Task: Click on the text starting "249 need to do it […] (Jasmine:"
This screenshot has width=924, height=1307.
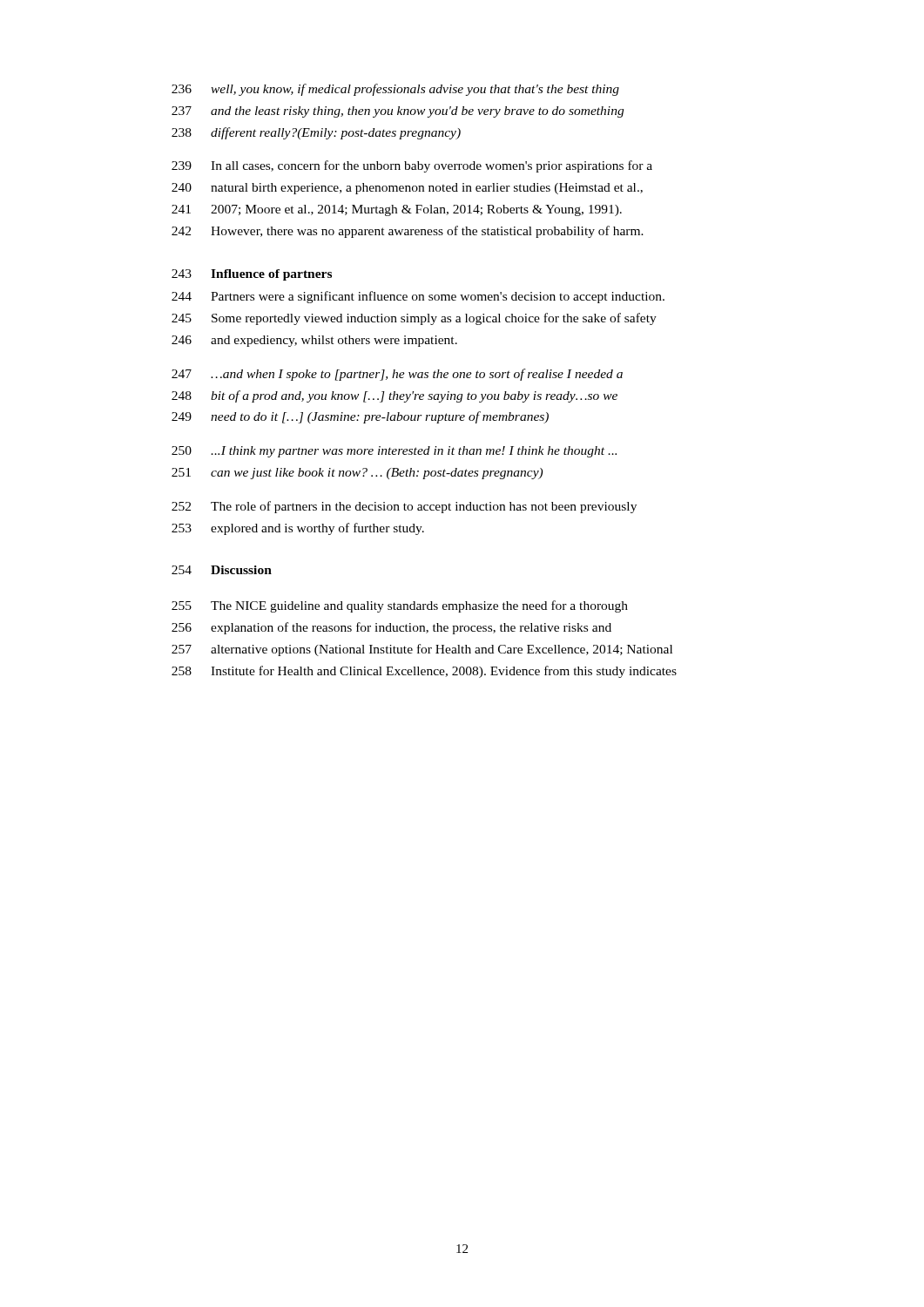Action: [x=479, y=417]
